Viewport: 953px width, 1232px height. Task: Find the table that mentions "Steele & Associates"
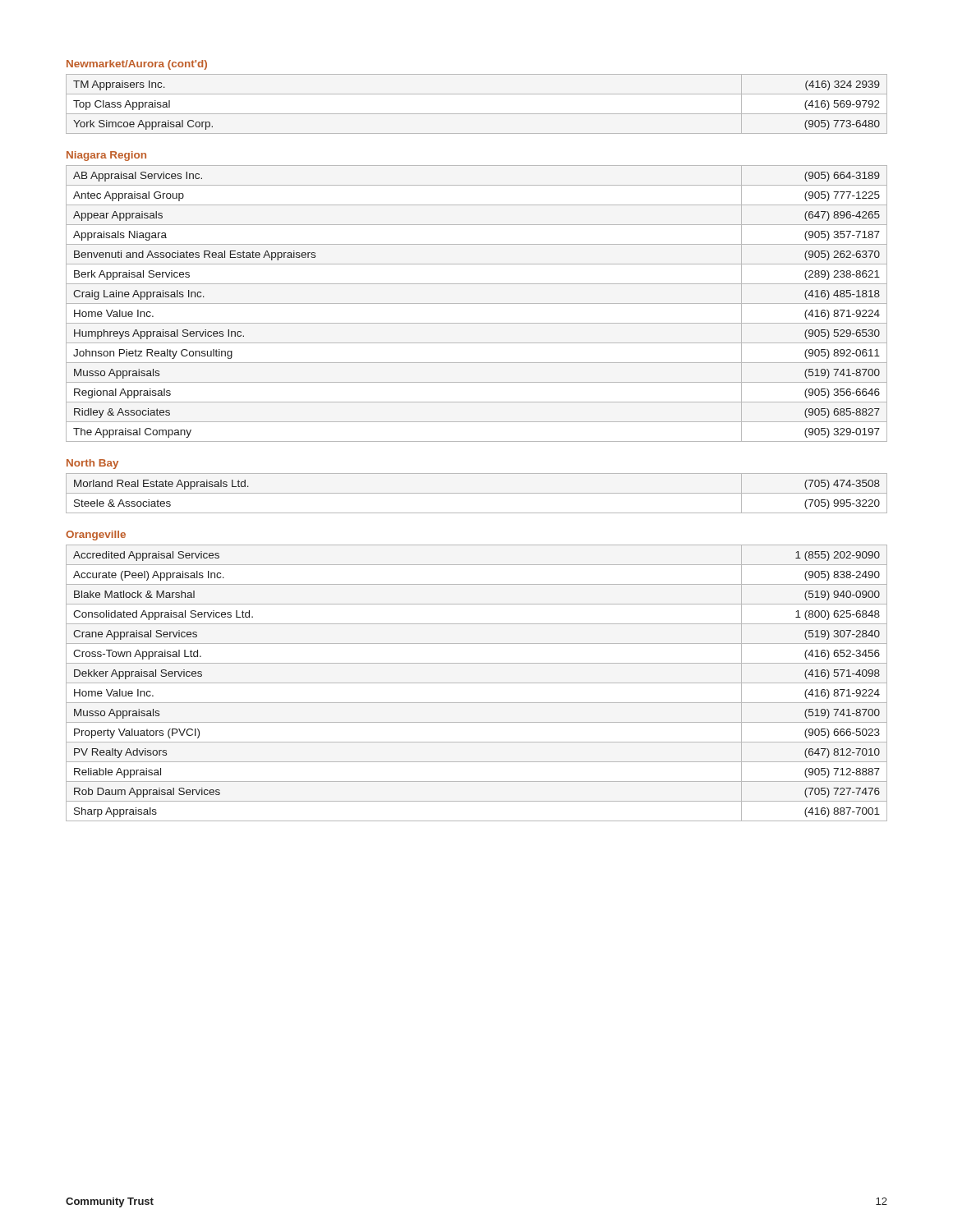point(476,493)
